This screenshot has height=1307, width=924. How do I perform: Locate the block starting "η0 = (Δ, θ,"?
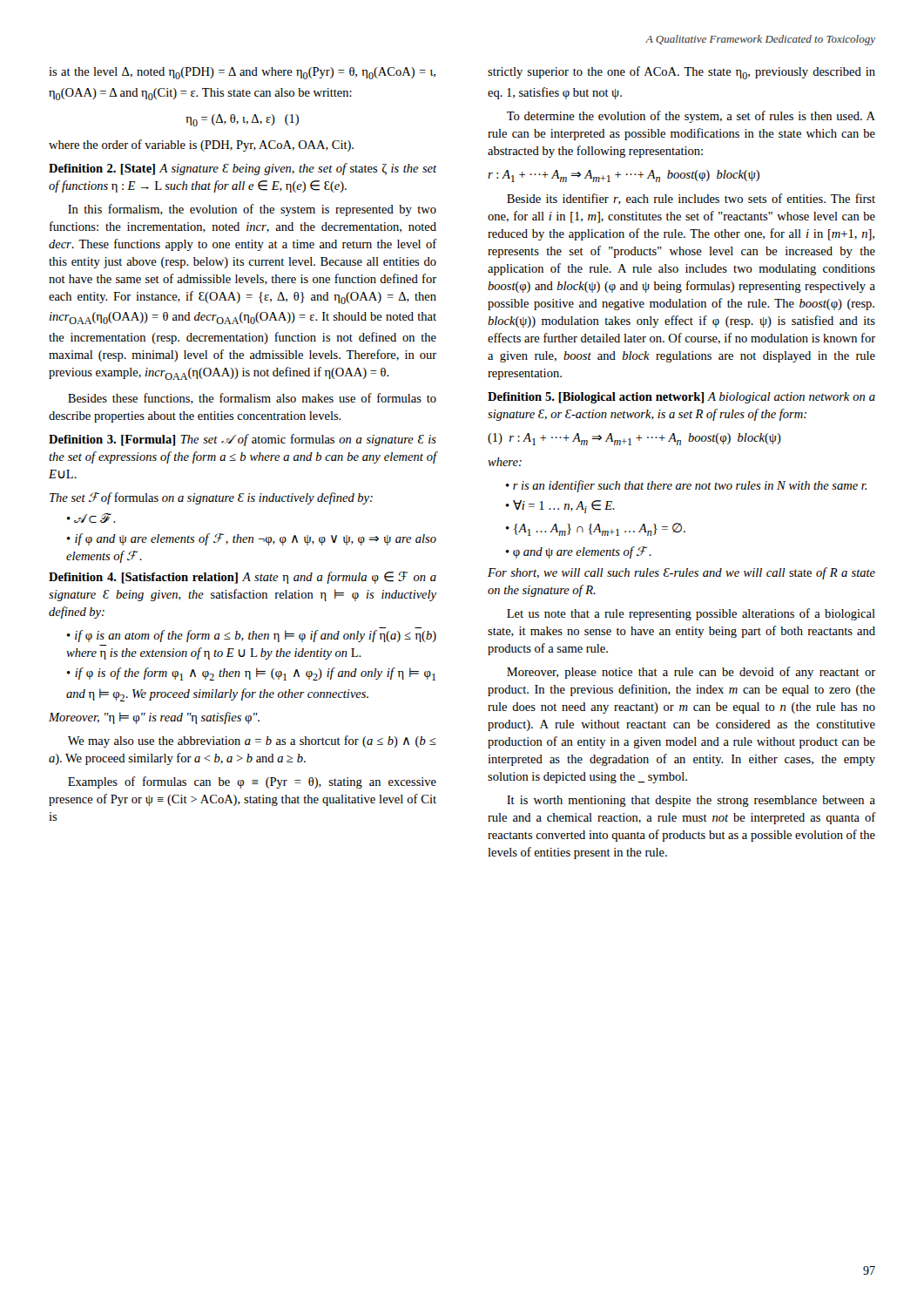tap(243, 120)
